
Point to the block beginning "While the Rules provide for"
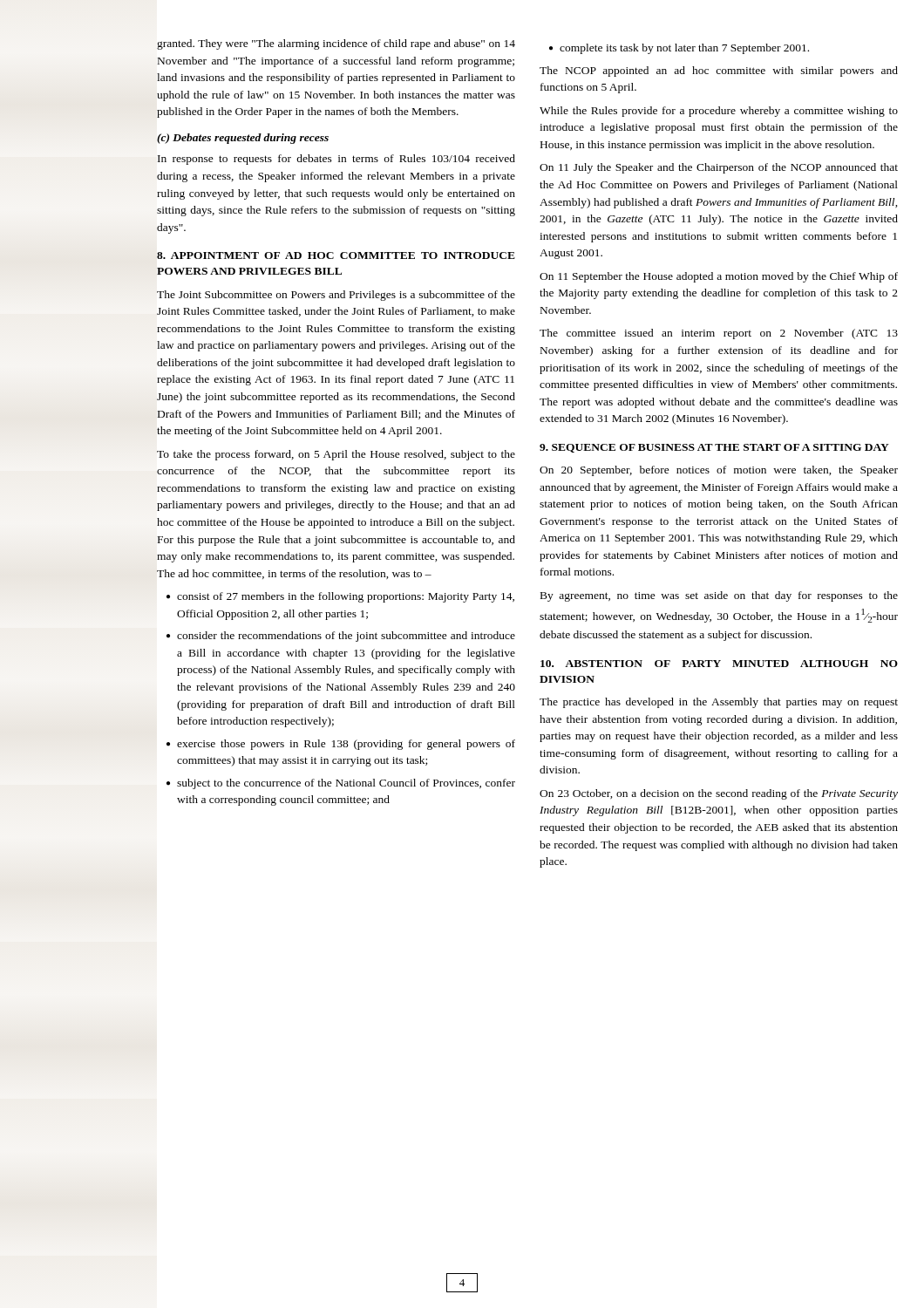pos(719,127)
